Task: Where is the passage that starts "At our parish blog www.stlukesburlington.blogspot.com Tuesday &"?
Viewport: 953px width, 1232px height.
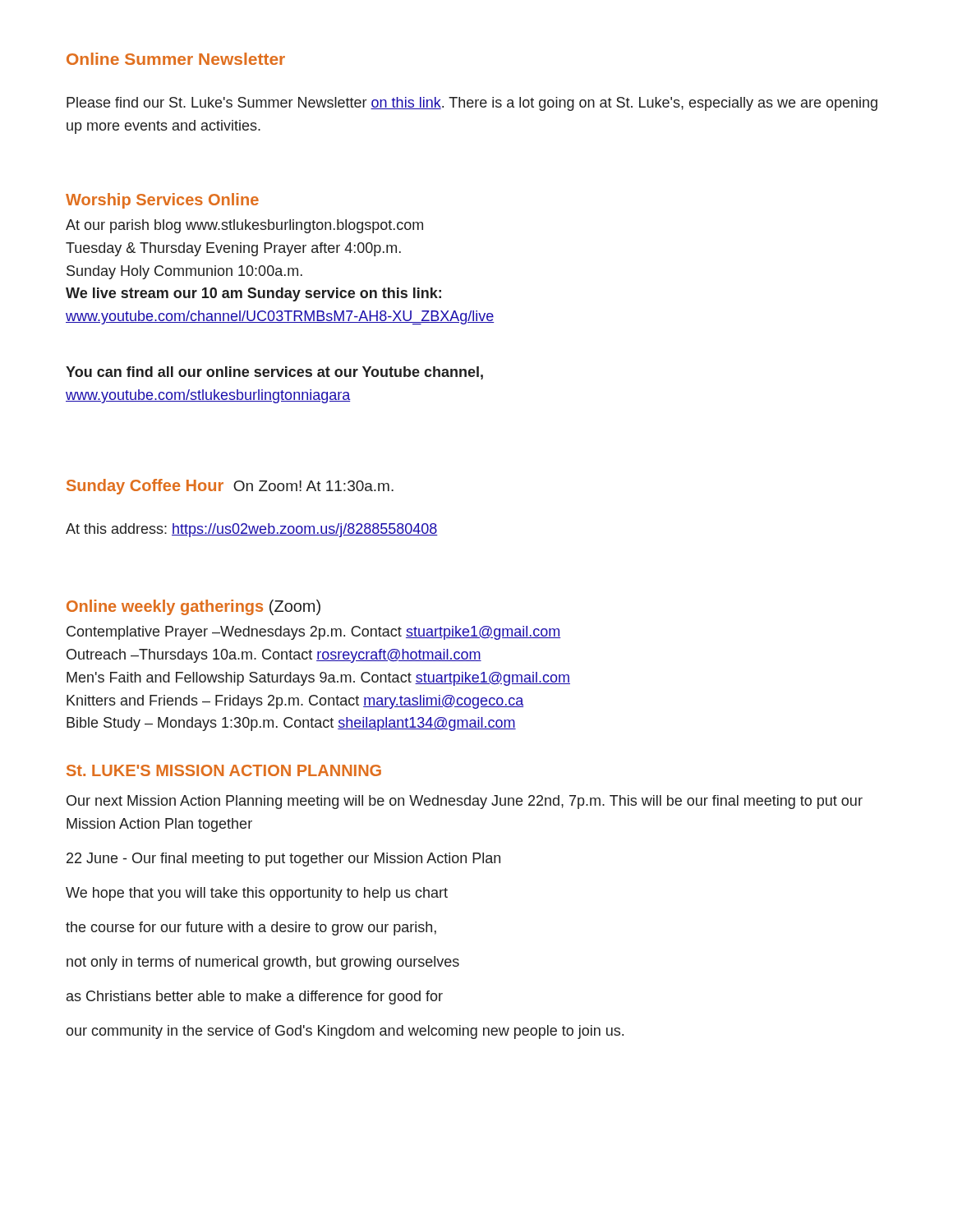Action: pyautogui.click(x=280, y=271)
